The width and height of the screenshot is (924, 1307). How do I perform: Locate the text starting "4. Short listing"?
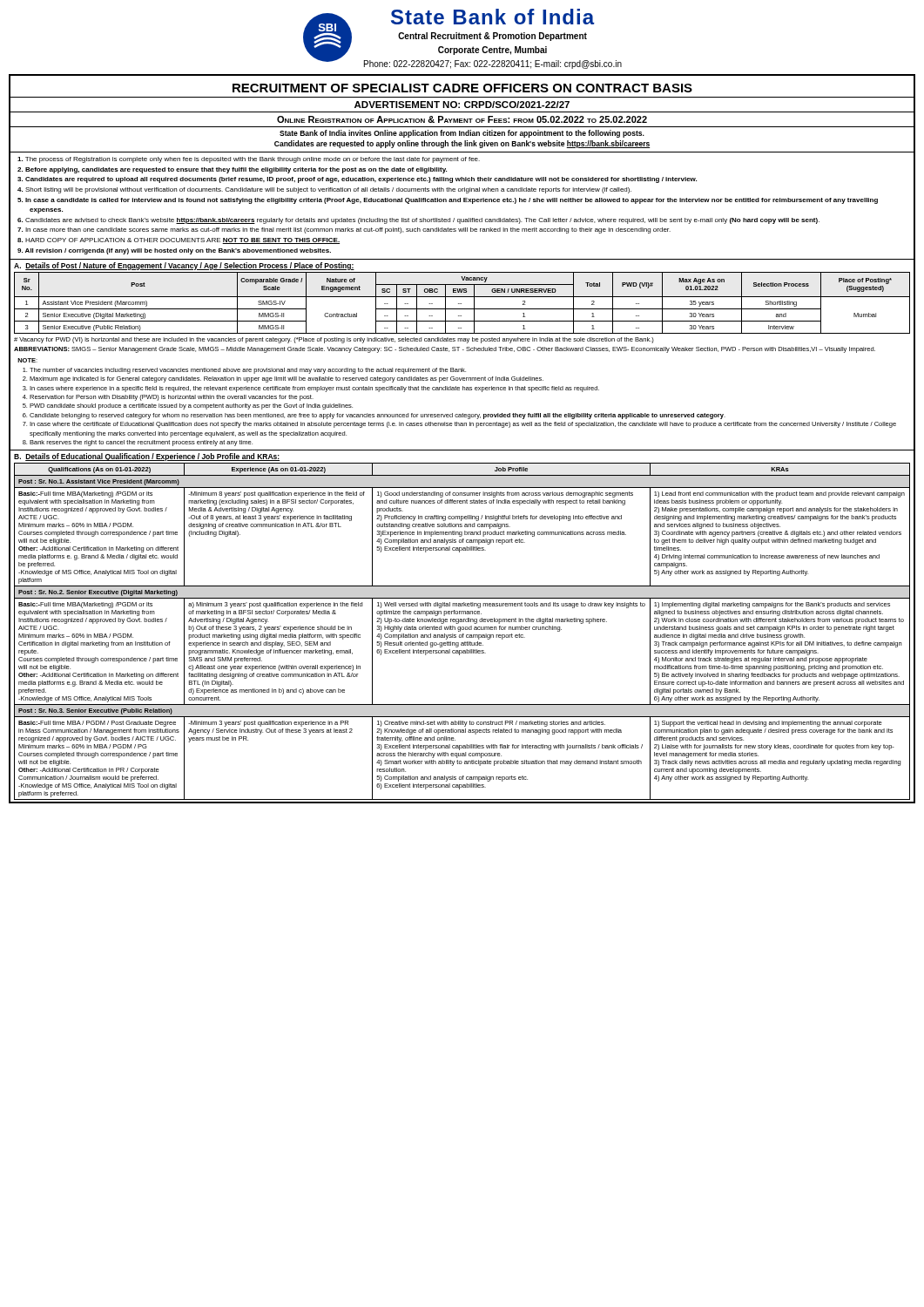pos(462,190)
